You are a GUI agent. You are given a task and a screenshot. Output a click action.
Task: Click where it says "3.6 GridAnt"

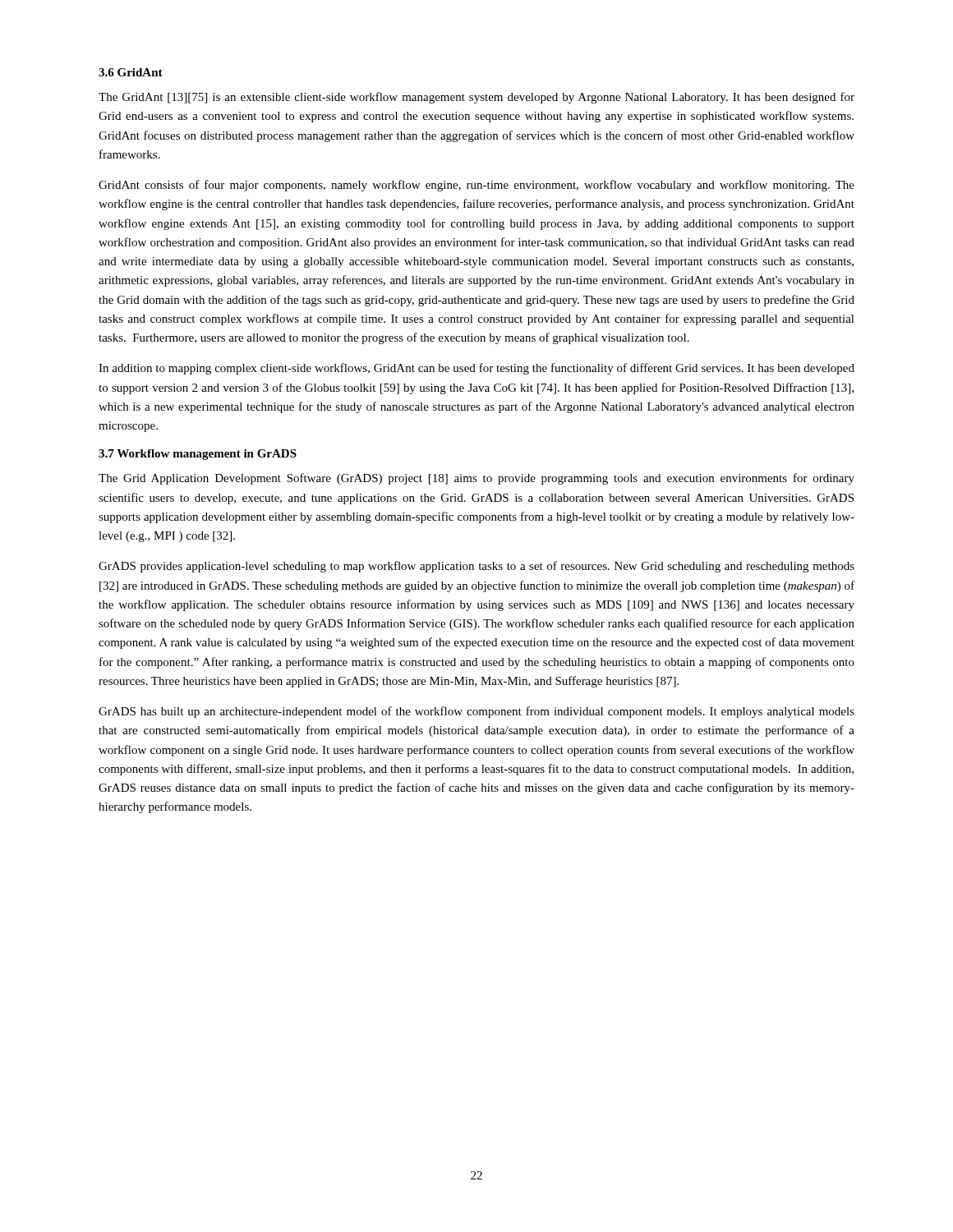[x=130, y=72]
